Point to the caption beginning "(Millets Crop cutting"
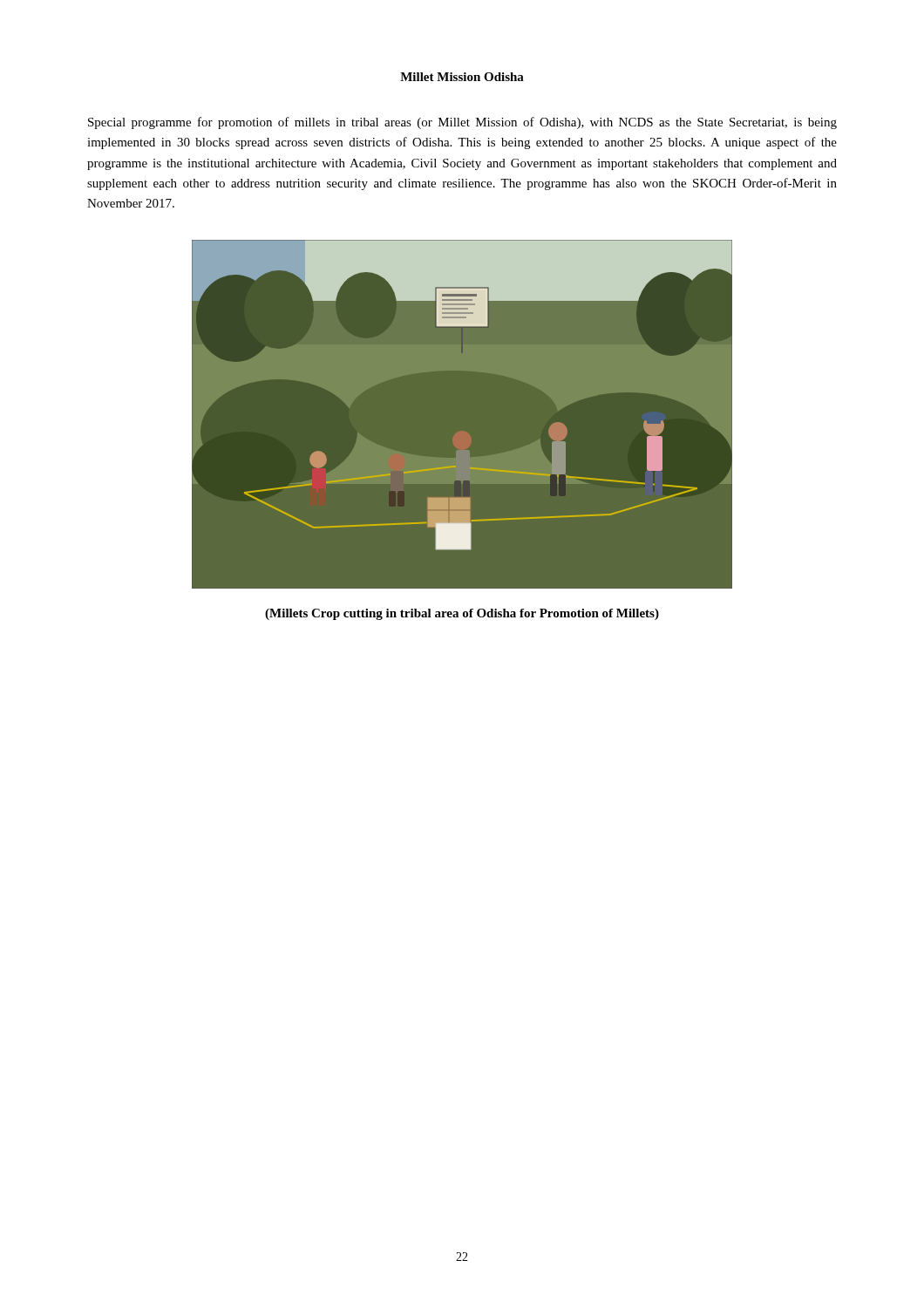Screen dimensions: 1308x924 click(x=462, y=613)
